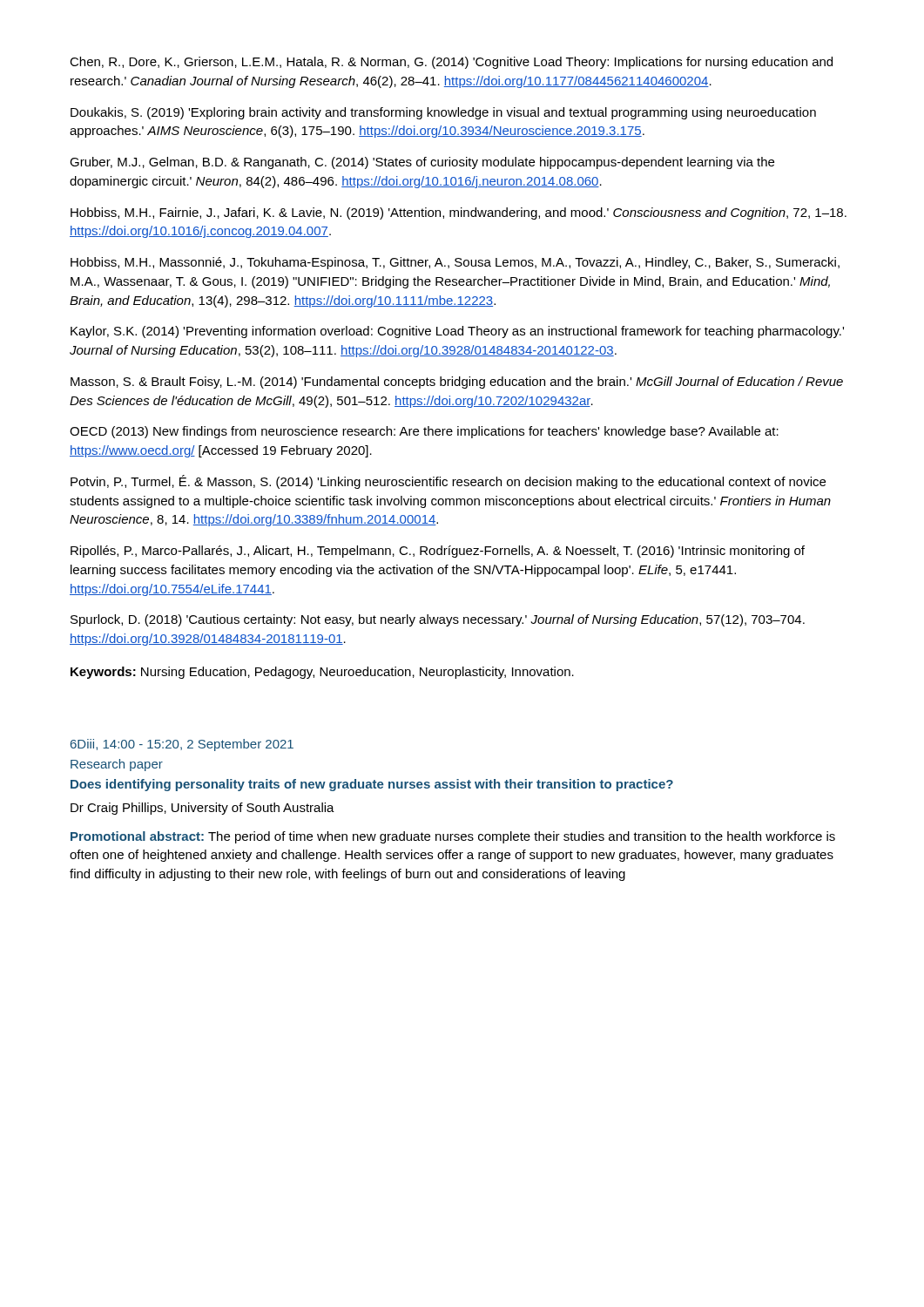Find the block on this page that starts "Dr Craig Phillips, University"

pos(202,808)
